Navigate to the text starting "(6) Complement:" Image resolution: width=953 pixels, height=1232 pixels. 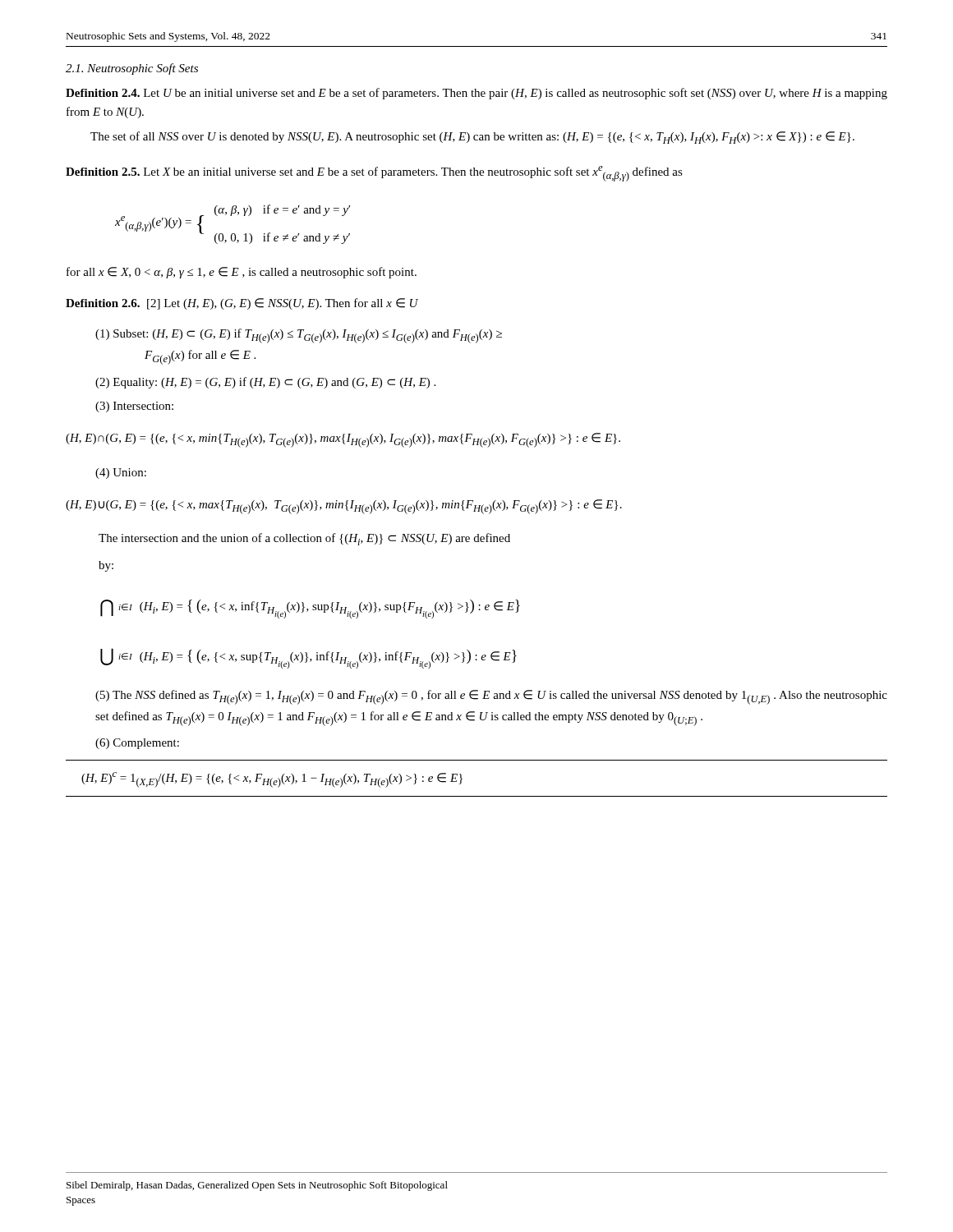point(138,743)
